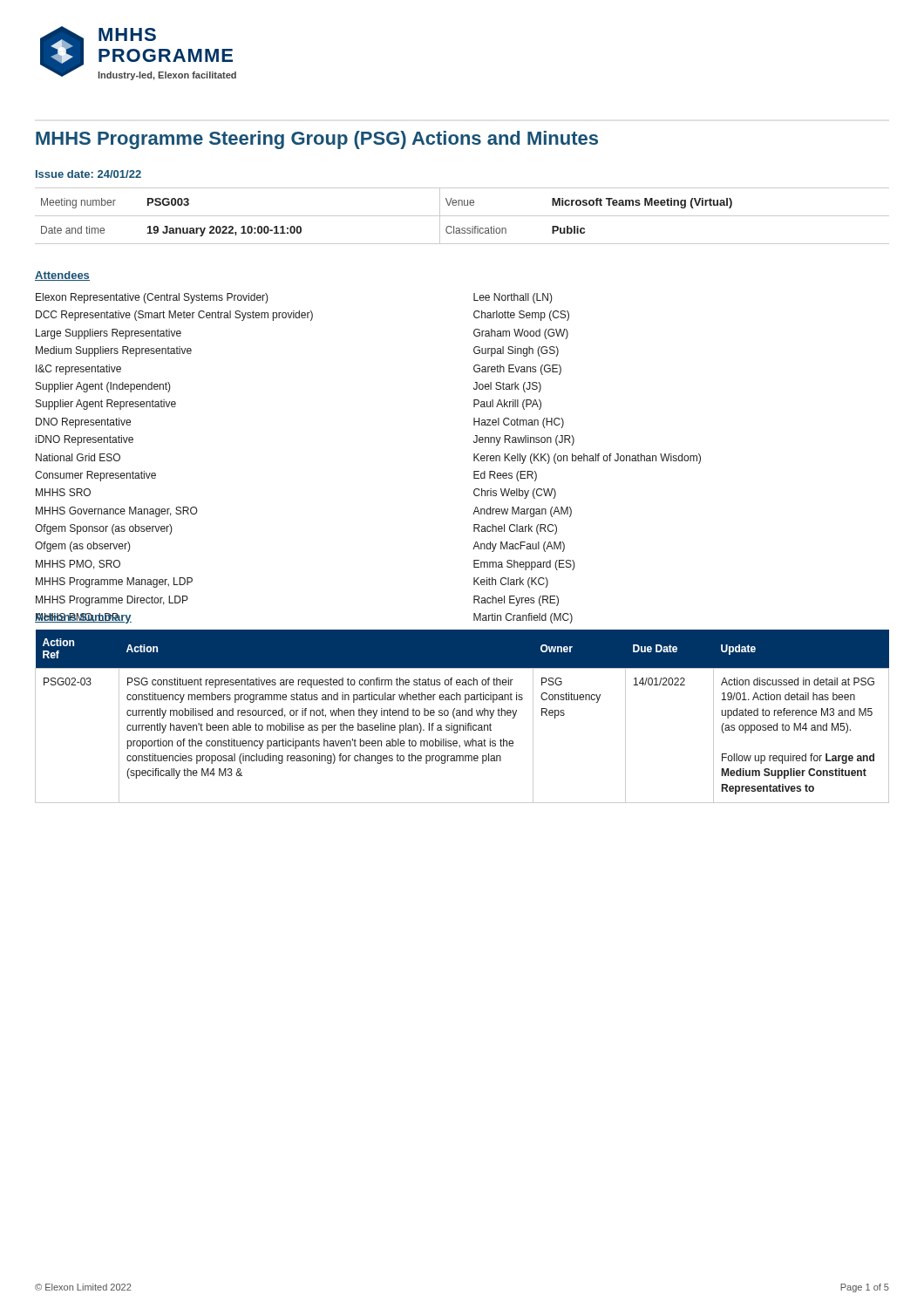924x1308 pixels.
Task: Locate the title
Action: point(317,138)
